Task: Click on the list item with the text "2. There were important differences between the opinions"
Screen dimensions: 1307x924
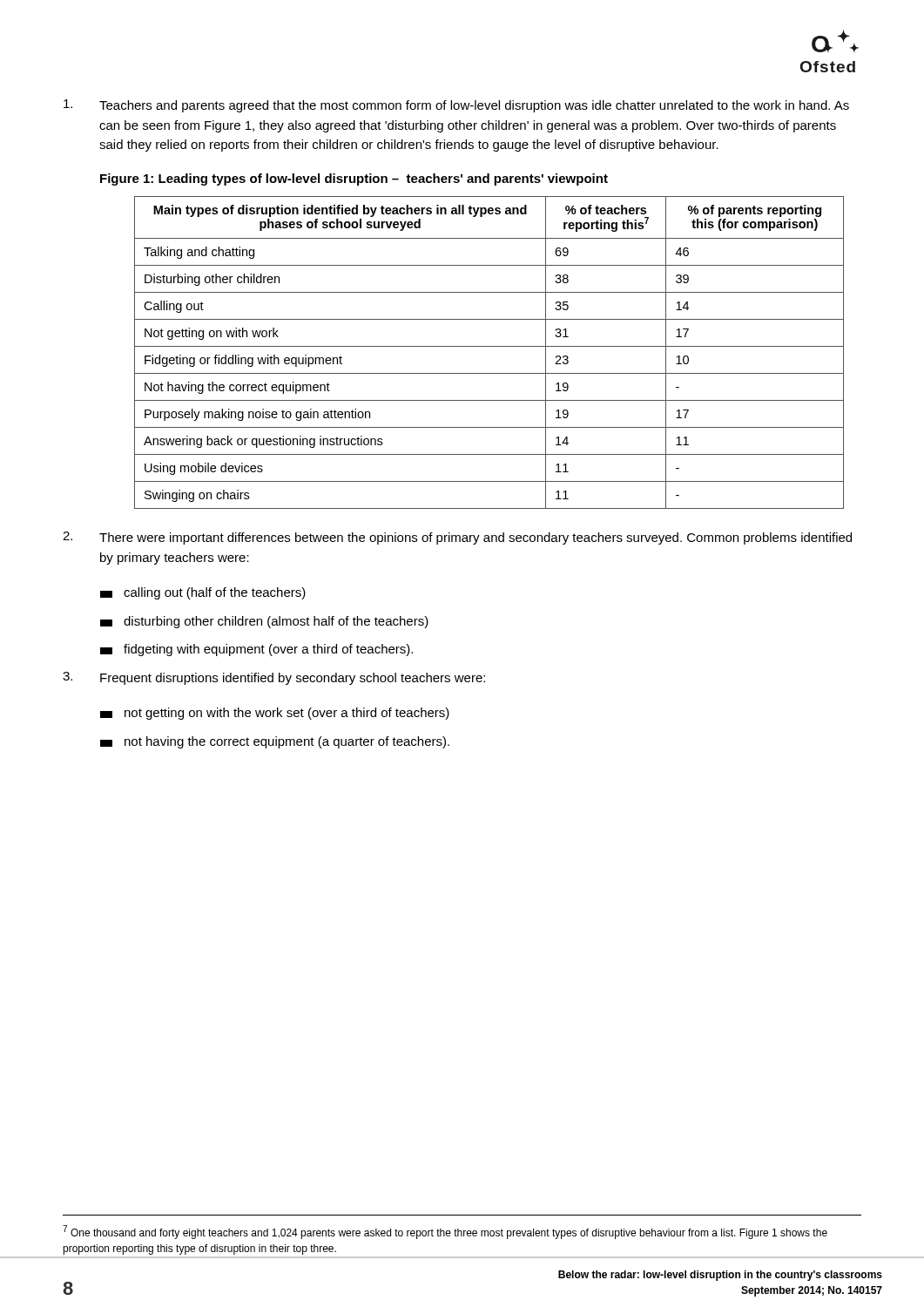Action: [462, 548]
